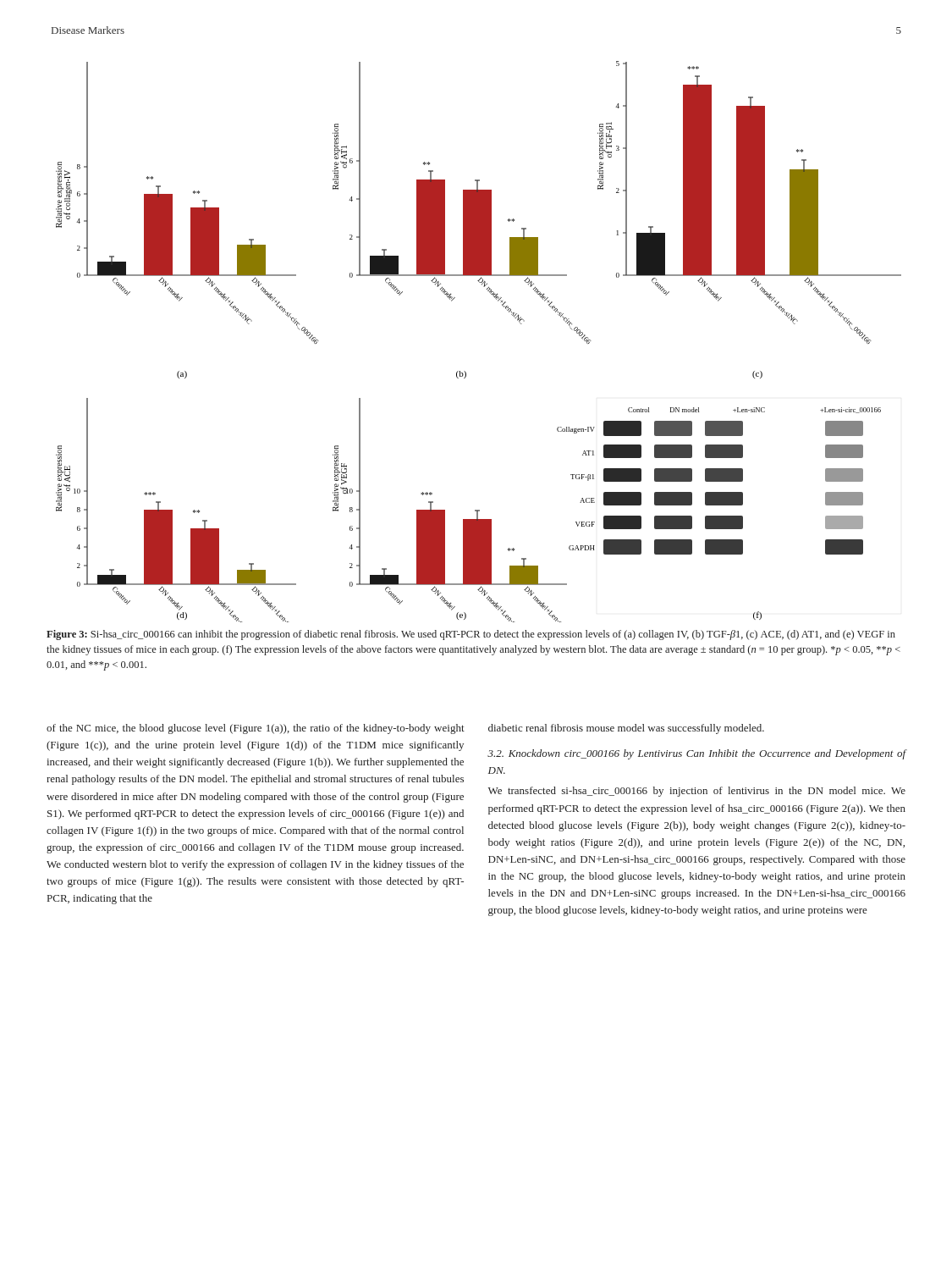Point to the block beginning "We transfected si-hsa_circ_000166 by injection of lentivirus"

(x=697, y=850)
